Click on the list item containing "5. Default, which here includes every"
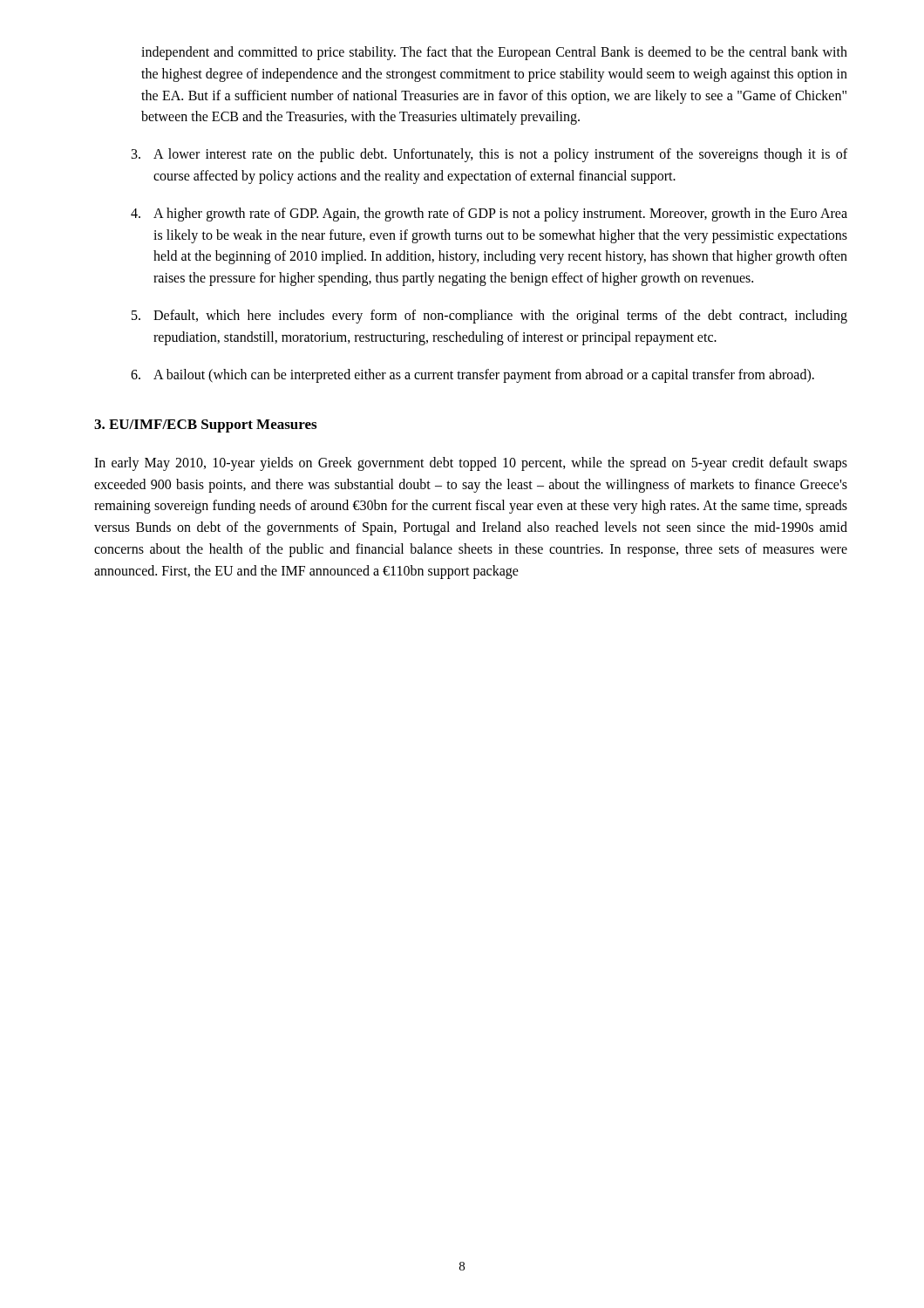 point(471,327)
